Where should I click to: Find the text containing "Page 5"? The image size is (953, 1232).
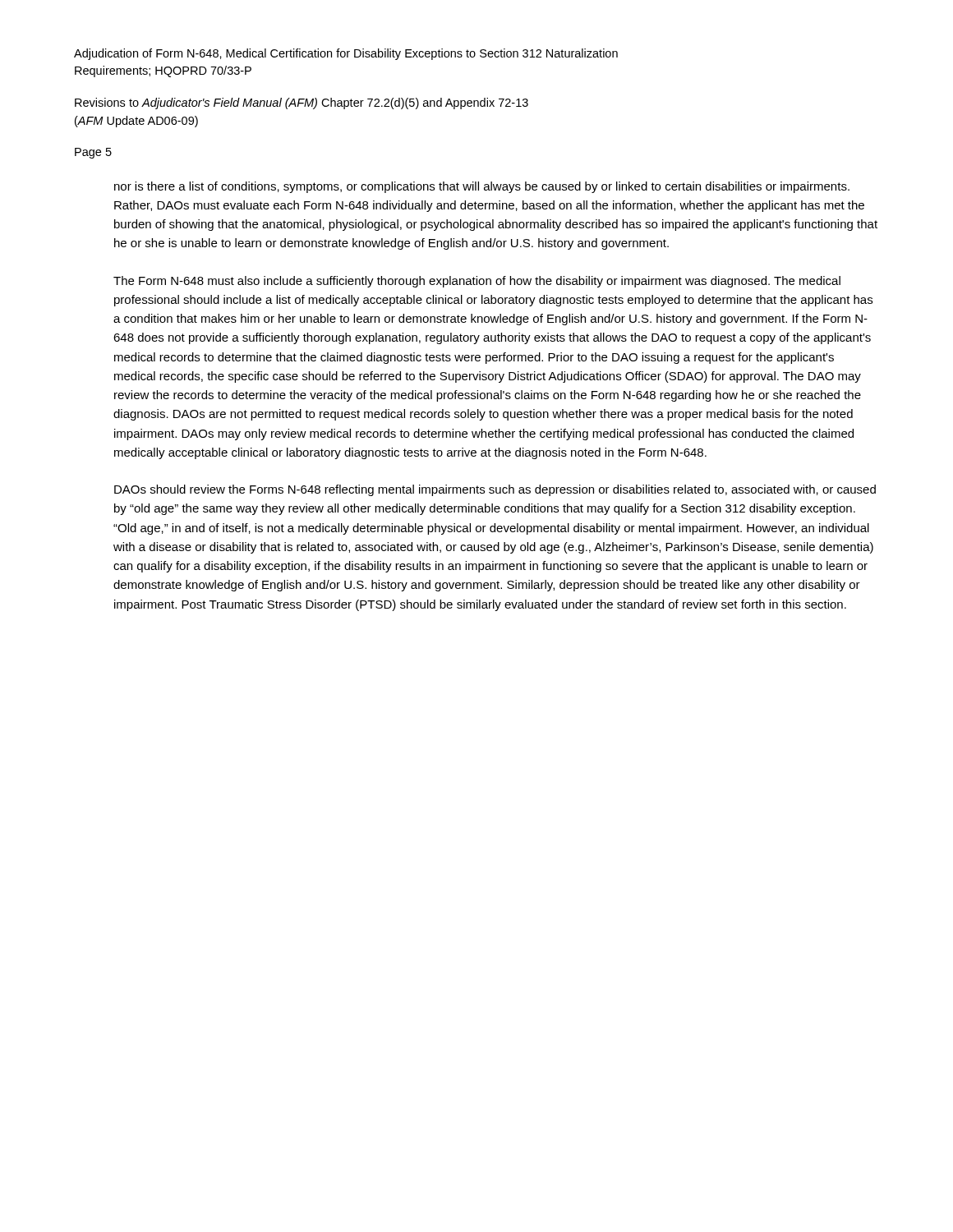(x=93, y=152)
